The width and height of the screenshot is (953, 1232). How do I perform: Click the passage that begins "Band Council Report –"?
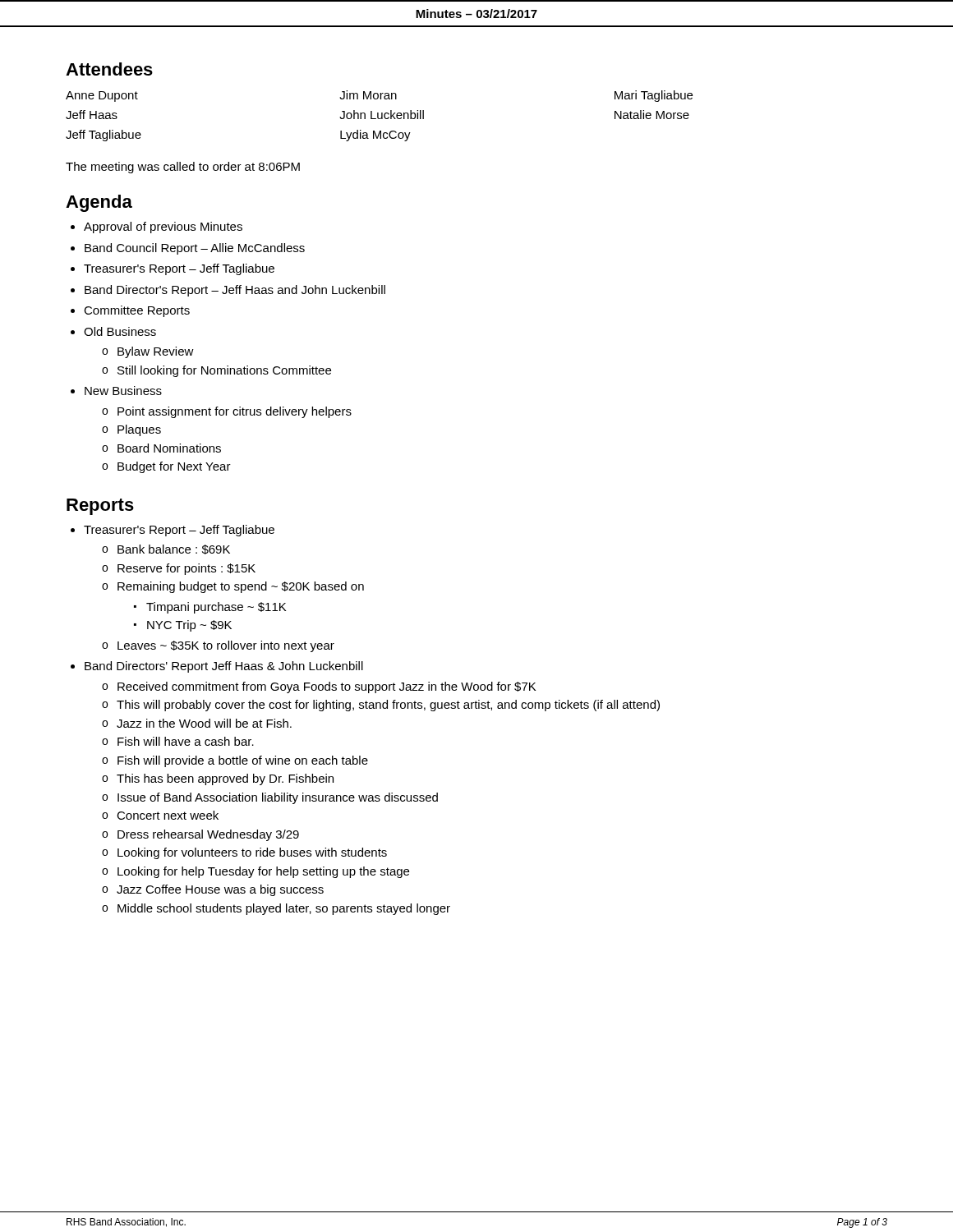(194, 247)
